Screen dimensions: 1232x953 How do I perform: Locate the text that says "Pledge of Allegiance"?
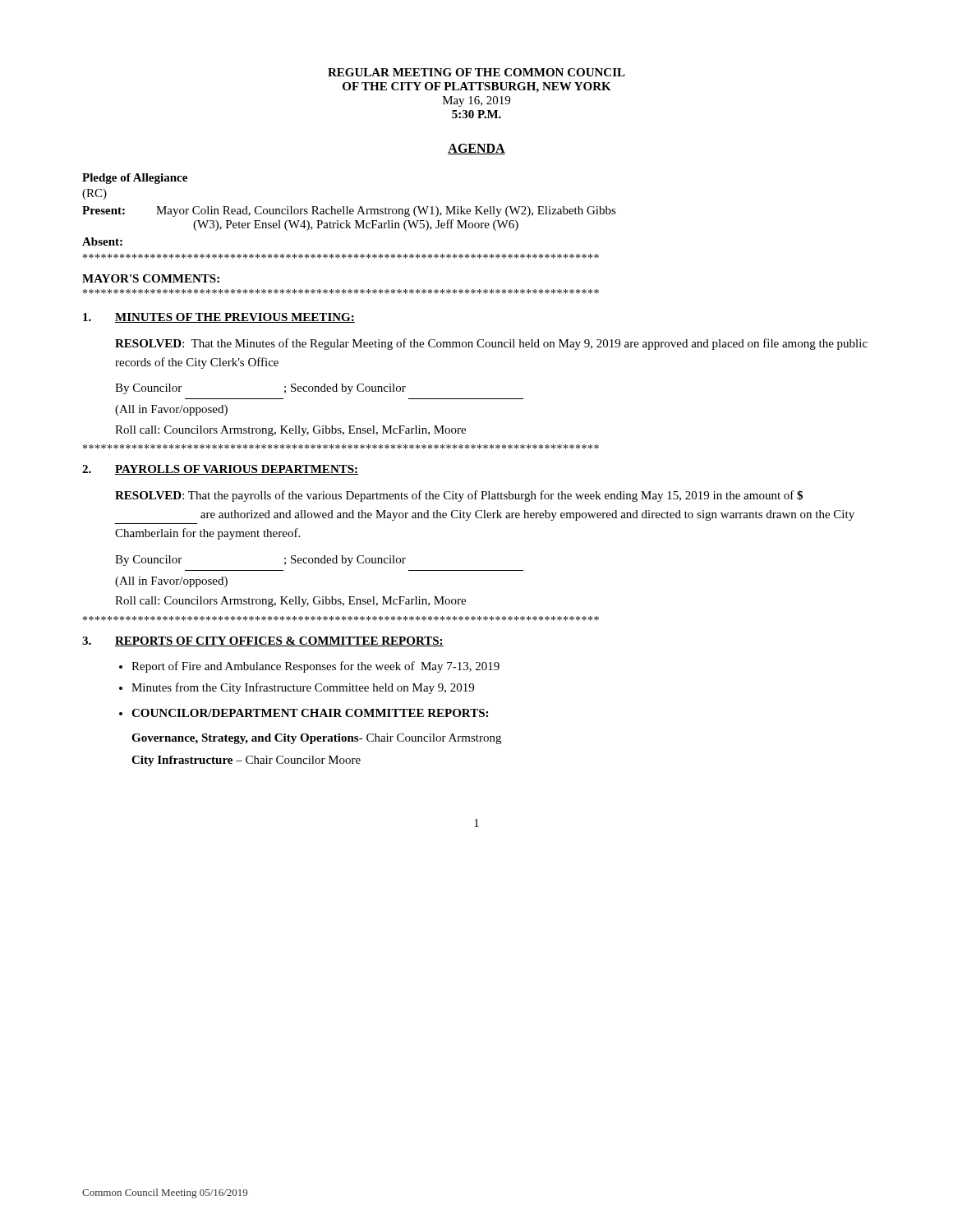pyautogui.click(x=135, y=177)
